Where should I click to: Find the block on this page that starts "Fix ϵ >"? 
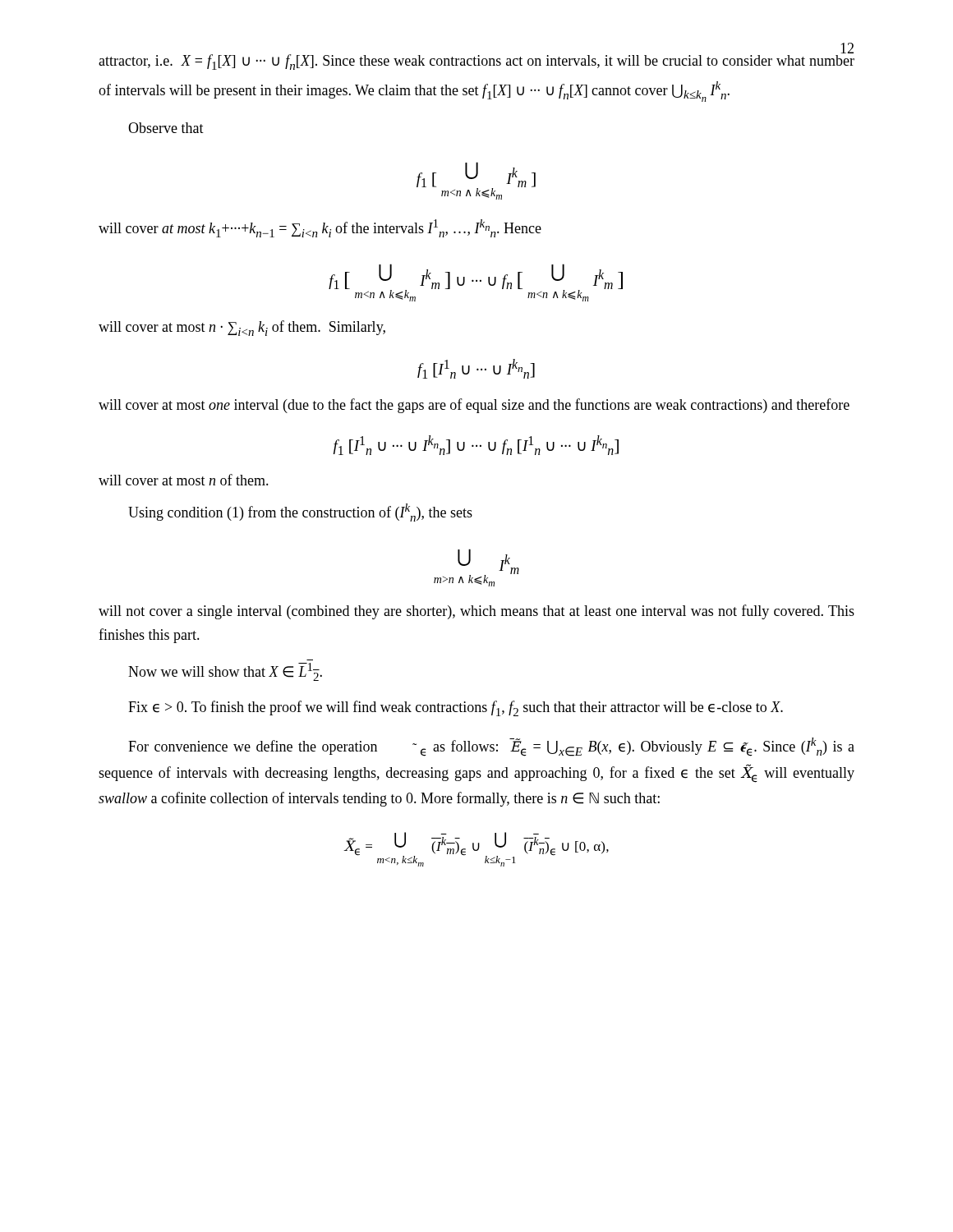pos(456,709)
